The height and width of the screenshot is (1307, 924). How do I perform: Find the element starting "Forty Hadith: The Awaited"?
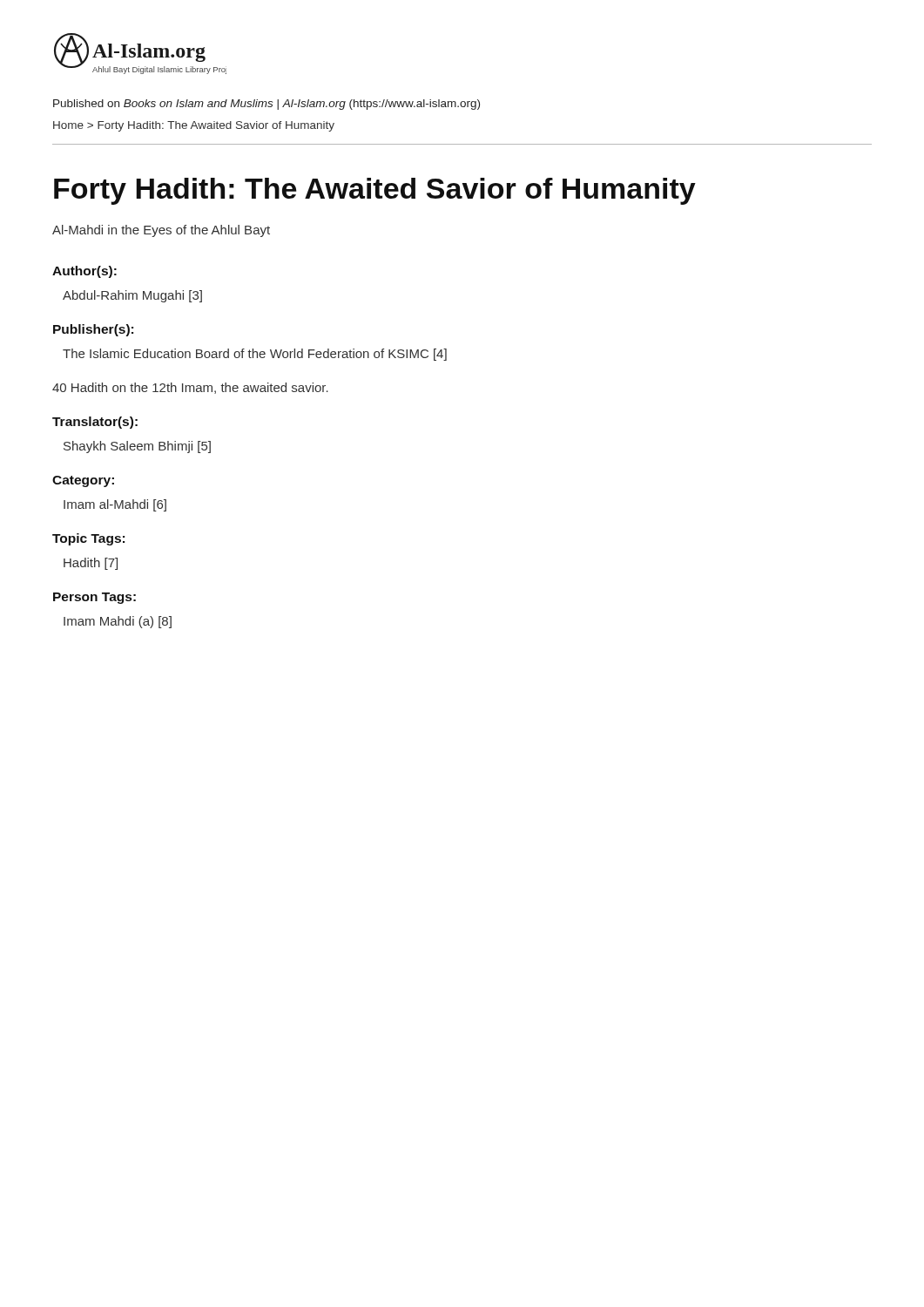(462, 189)
